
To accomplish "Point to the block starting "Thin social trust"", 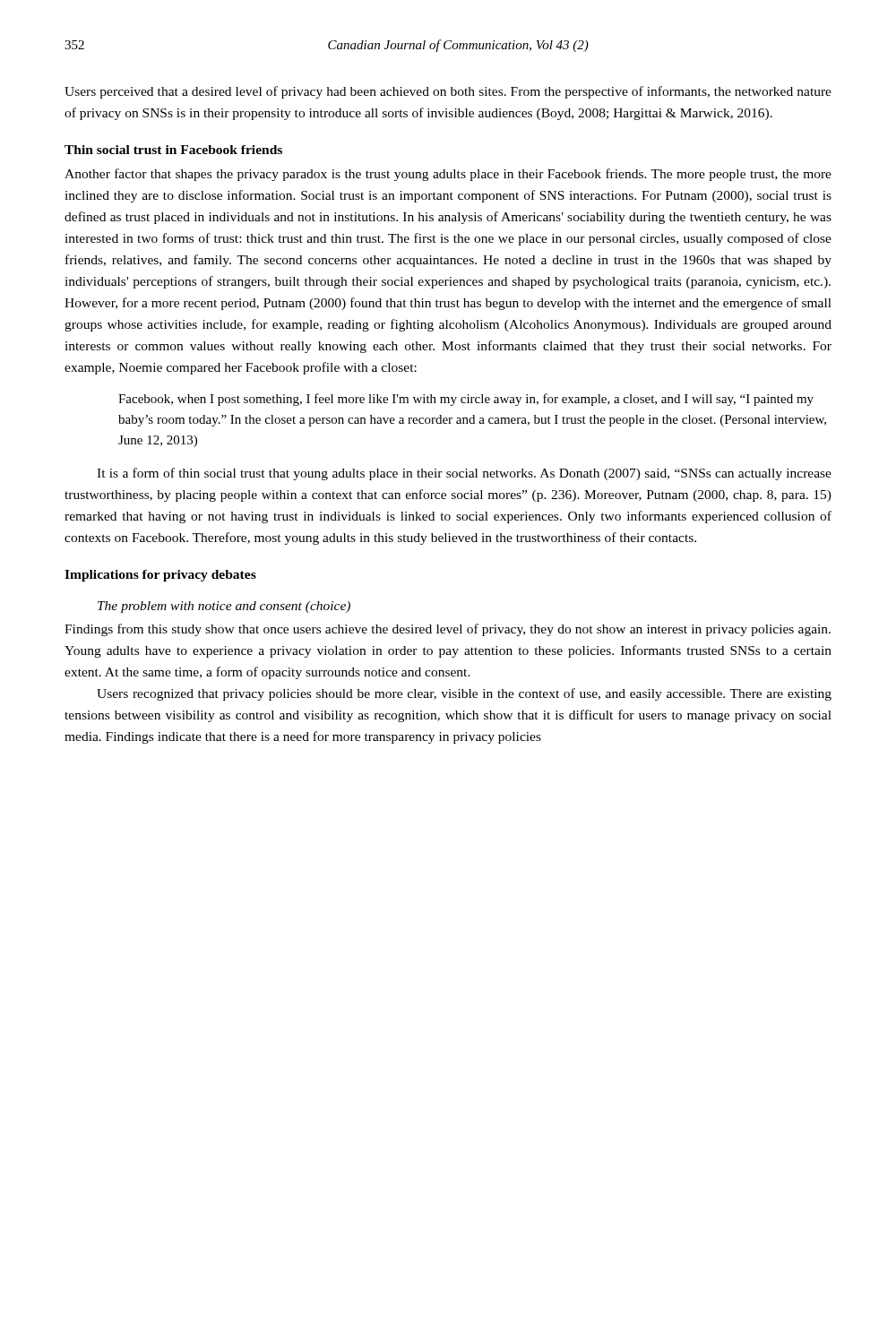I will click(x=174, y=149).
